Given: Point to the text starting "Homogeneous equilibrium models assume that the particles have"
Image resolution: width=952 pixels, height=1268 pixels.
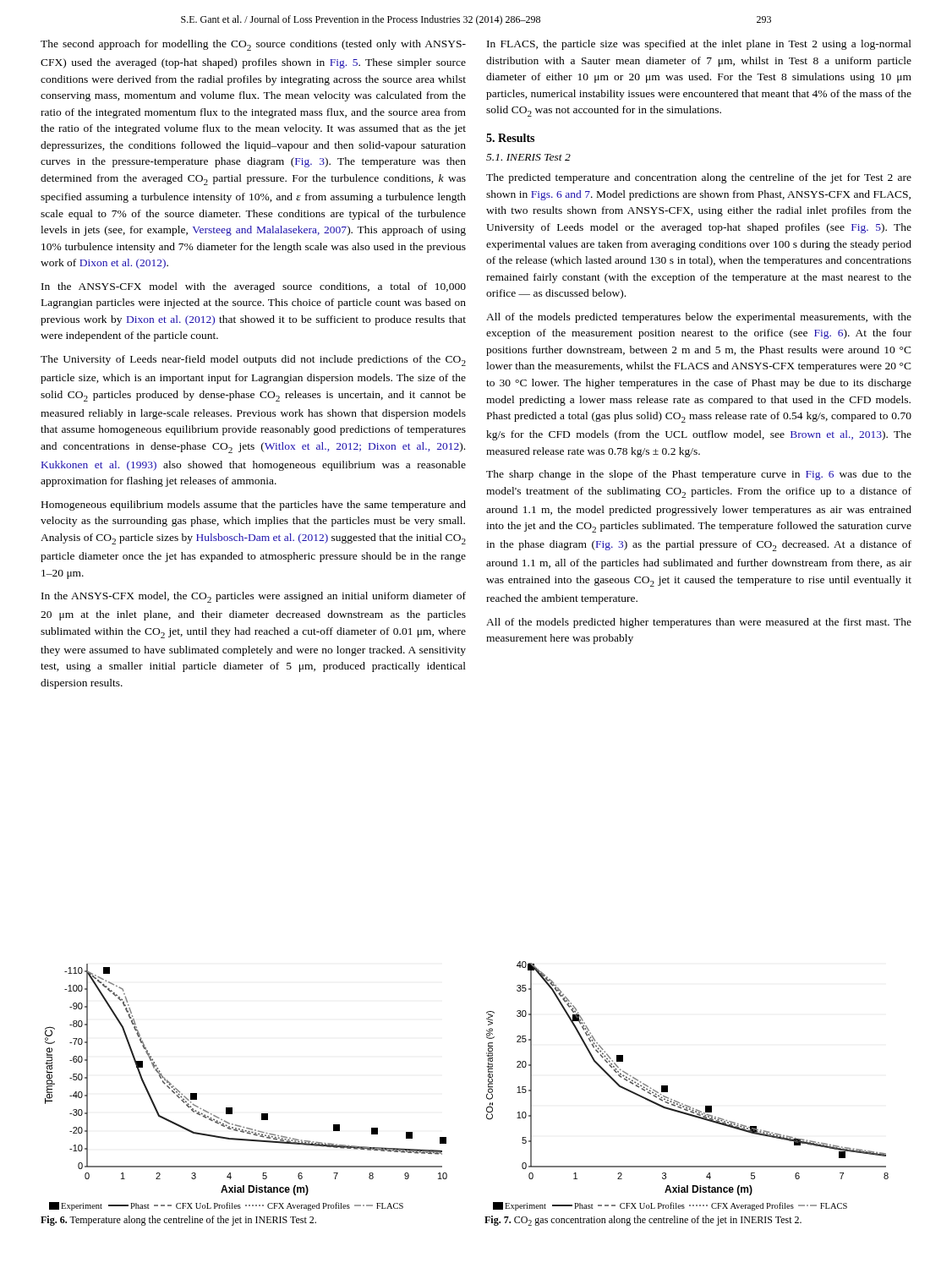Looking at the screenshot, I should [x=253, y=538].
